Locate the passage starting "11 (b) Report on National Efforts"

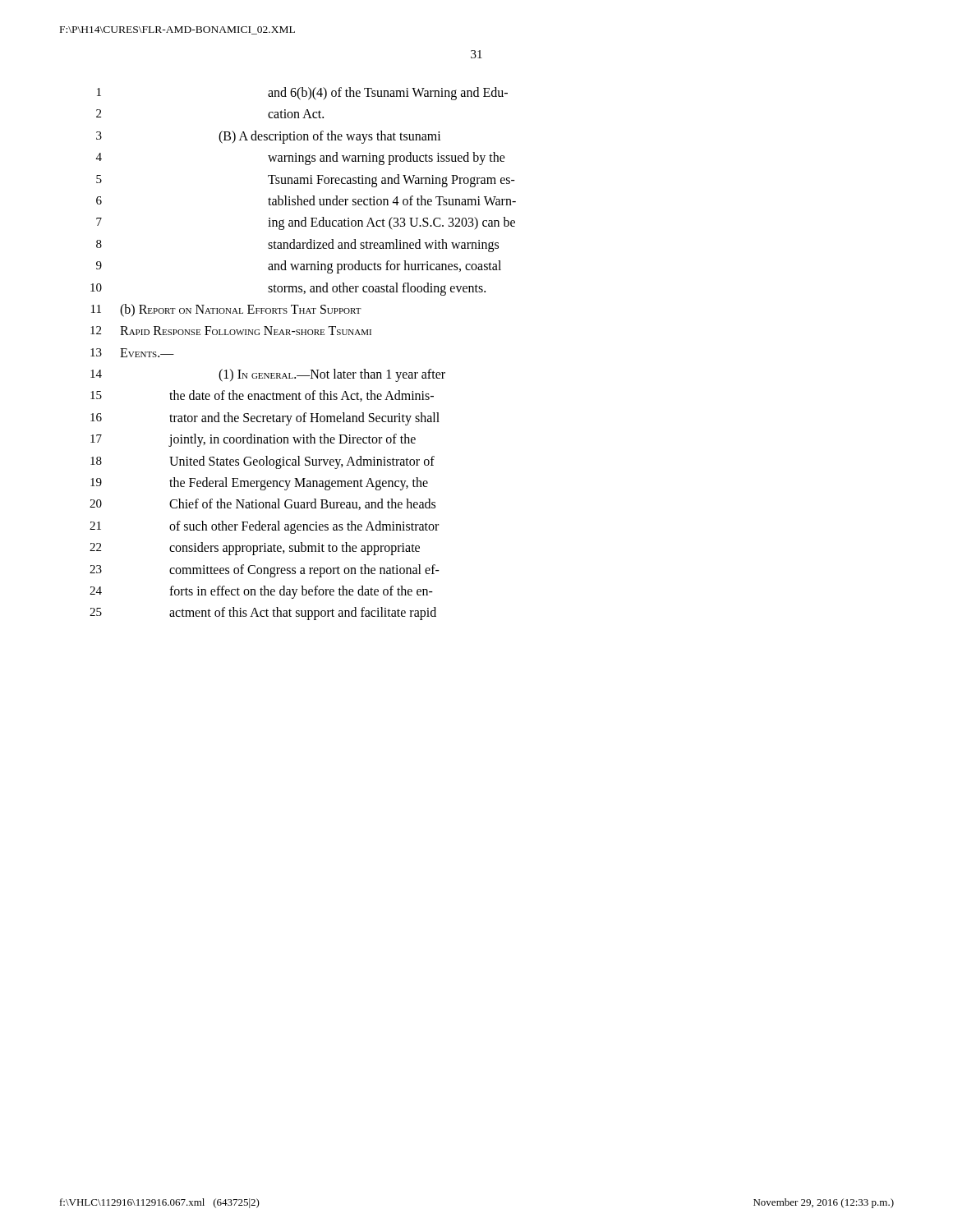226,310
